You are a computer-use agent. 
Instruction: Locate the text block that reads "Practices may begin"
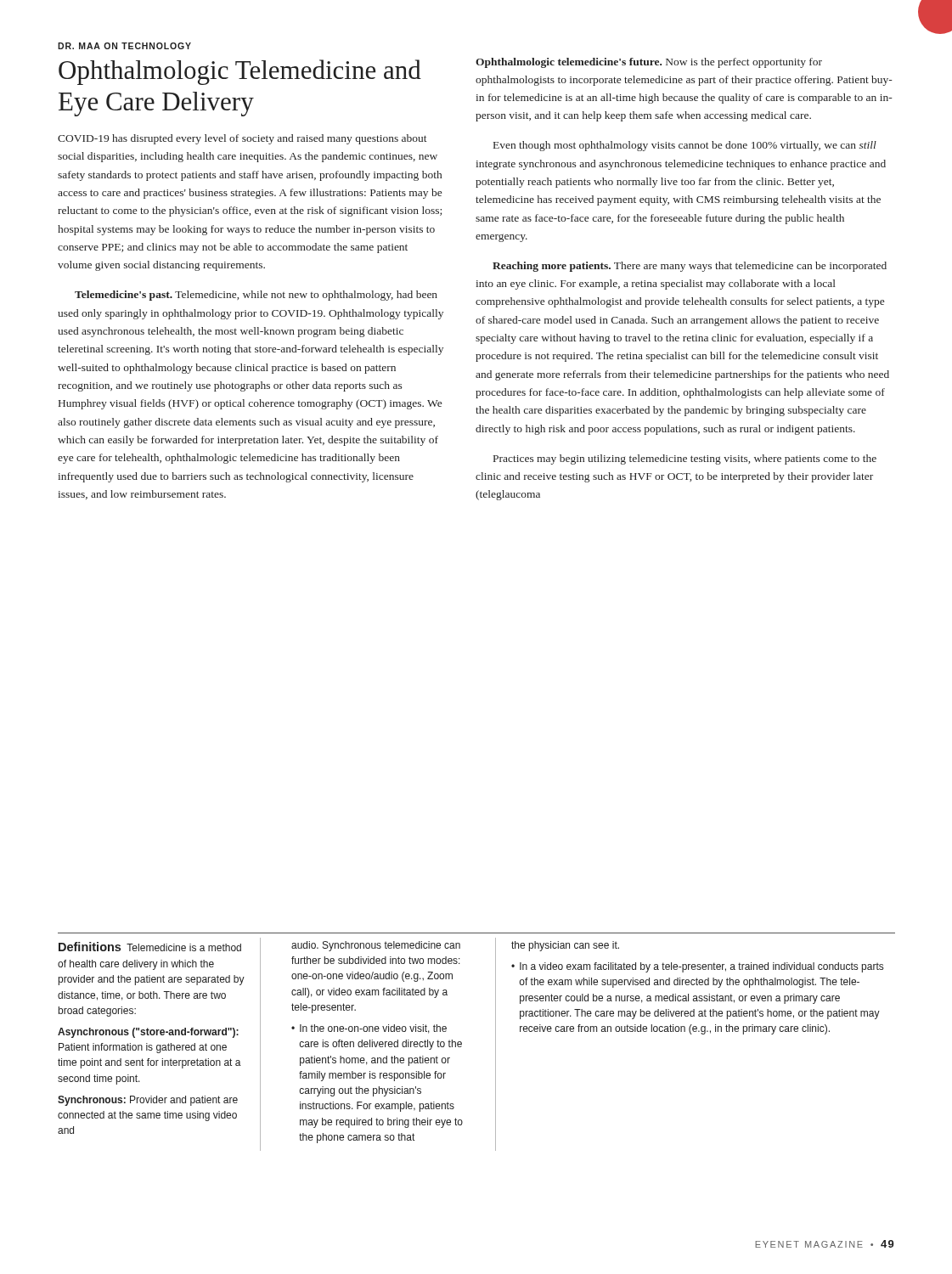point(685,476)
